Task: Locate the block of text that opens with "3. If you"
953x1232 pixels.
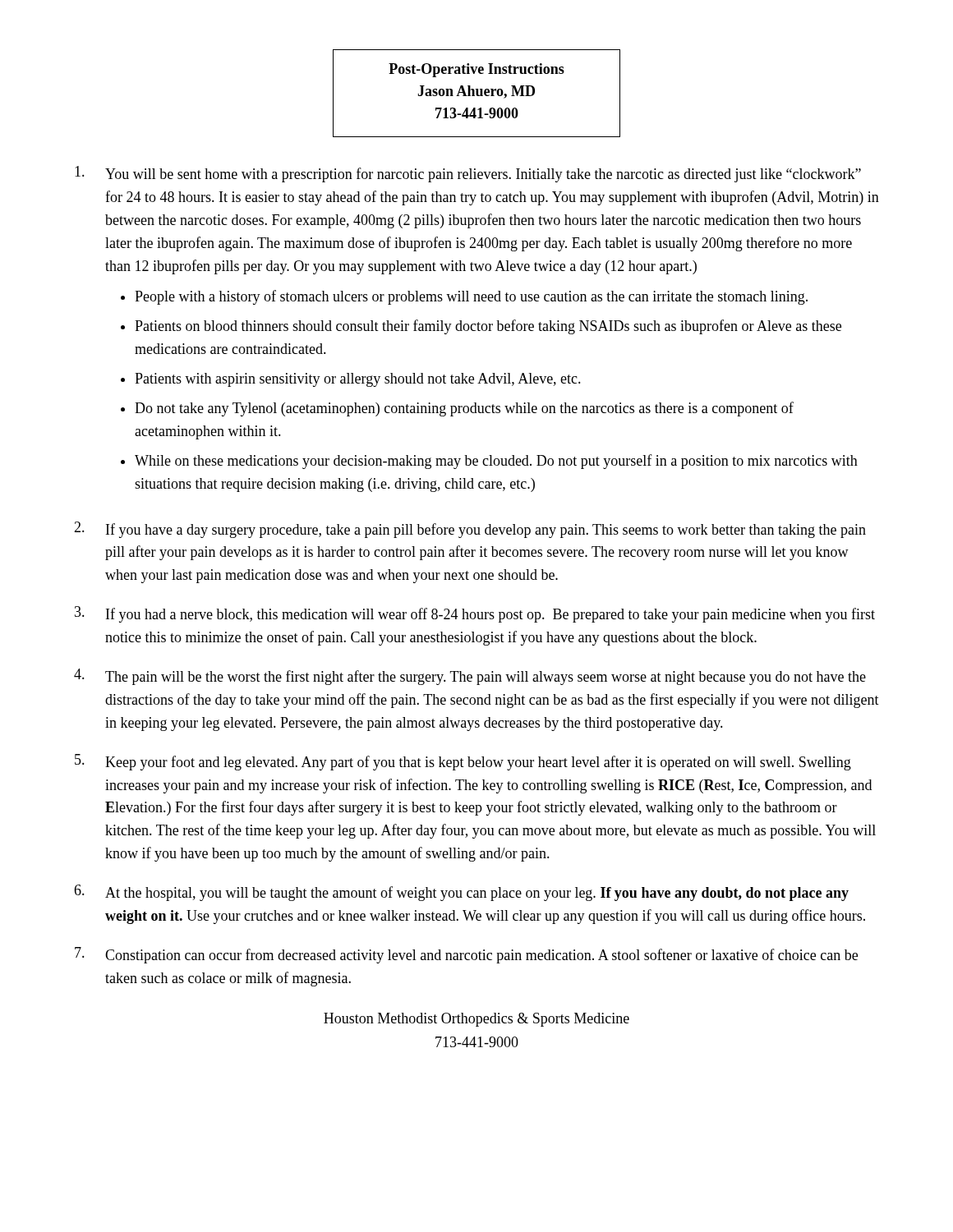Action: pos(476,627)
